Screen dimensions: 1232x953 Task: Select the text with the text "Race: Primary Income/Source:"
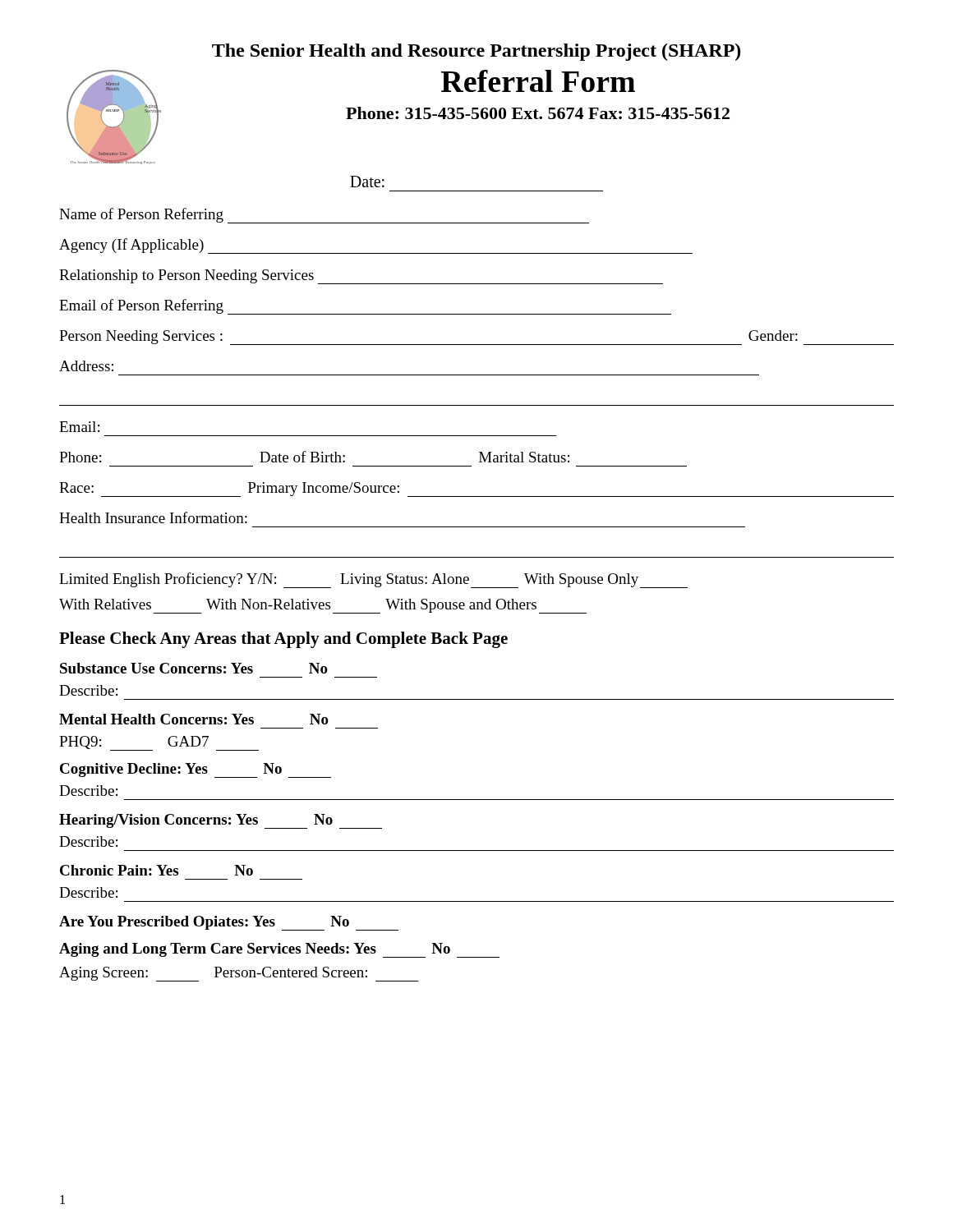[476, 487]
